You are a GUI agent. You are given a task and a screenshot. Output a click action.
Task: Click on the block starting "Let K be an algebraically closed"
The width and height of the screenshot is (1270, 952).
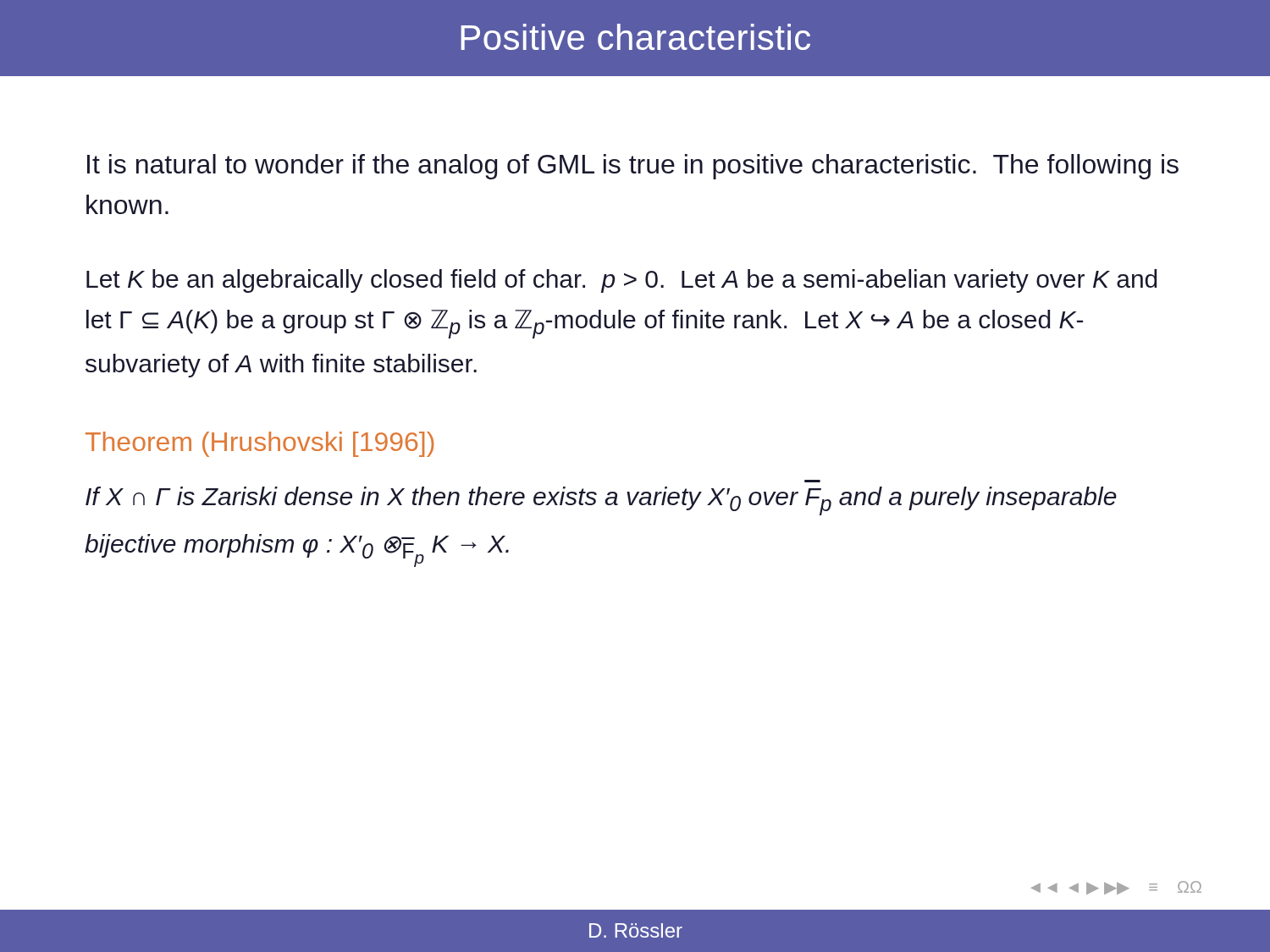point(622,321)
